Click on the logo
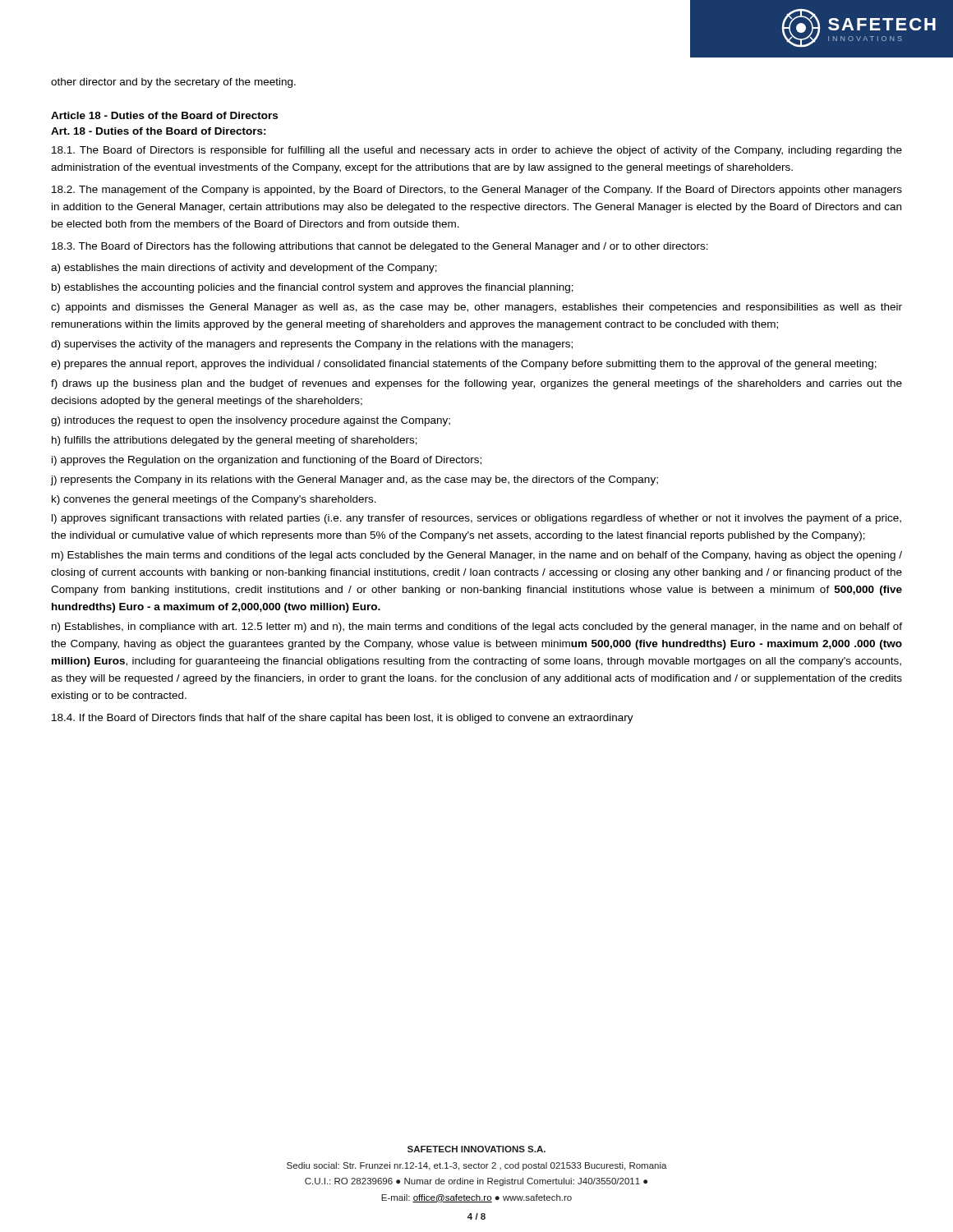Screen dimensions: 1232x953 point(822,29)
